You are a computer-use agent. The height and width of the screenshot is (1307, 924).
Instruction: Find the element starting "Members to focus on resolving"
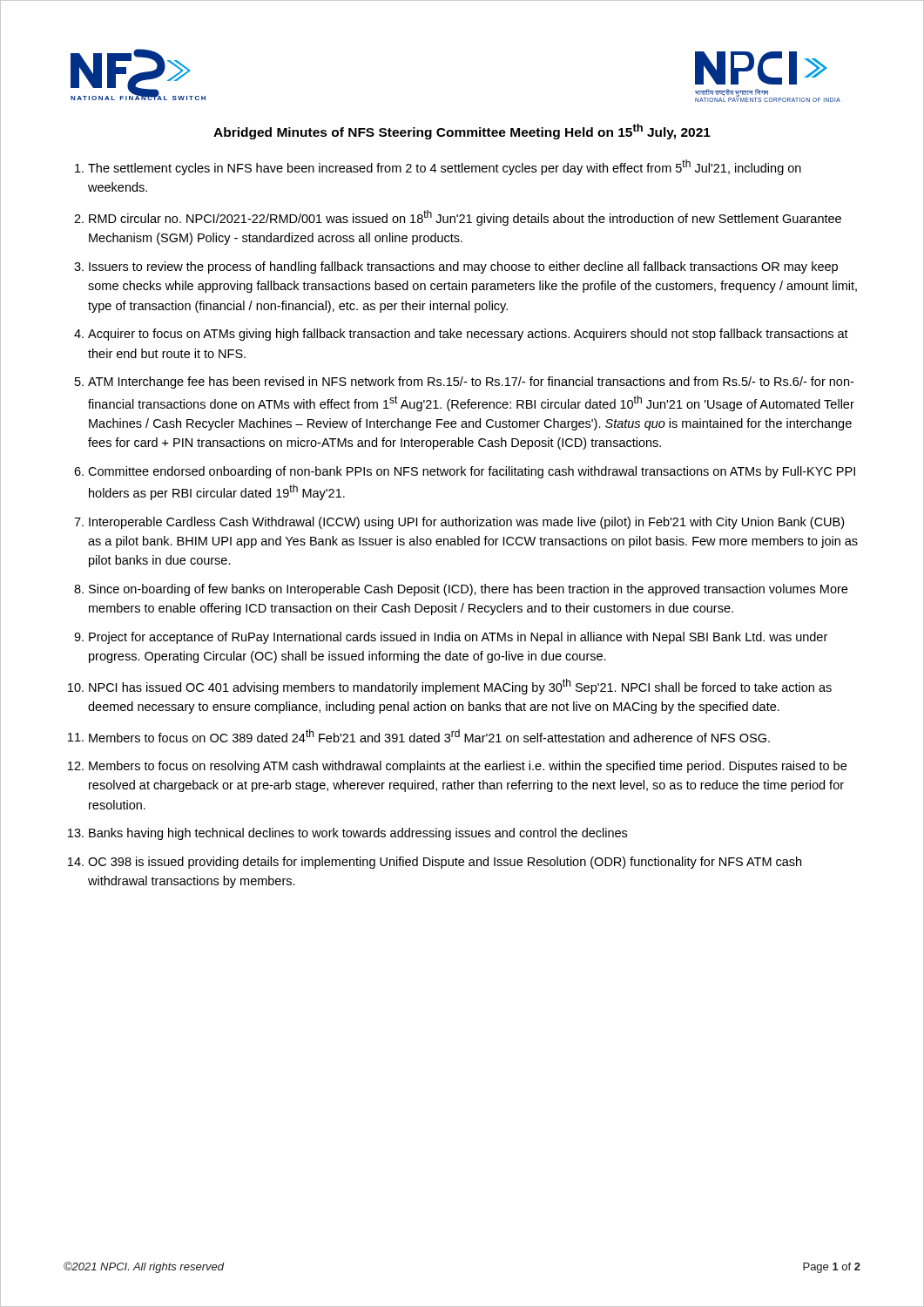468,785
